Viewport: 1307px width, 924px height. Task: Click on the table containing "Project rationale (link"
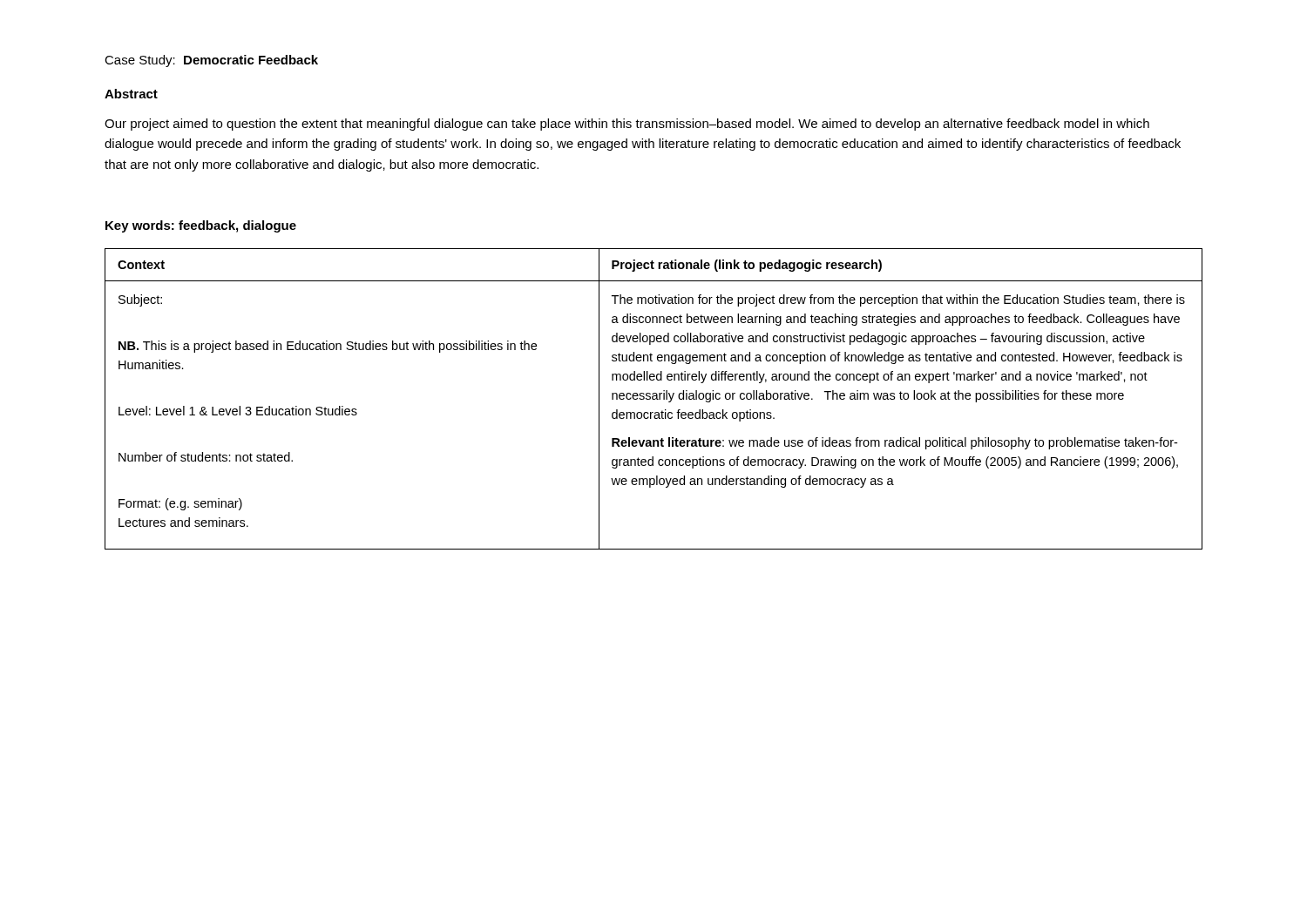654,399
